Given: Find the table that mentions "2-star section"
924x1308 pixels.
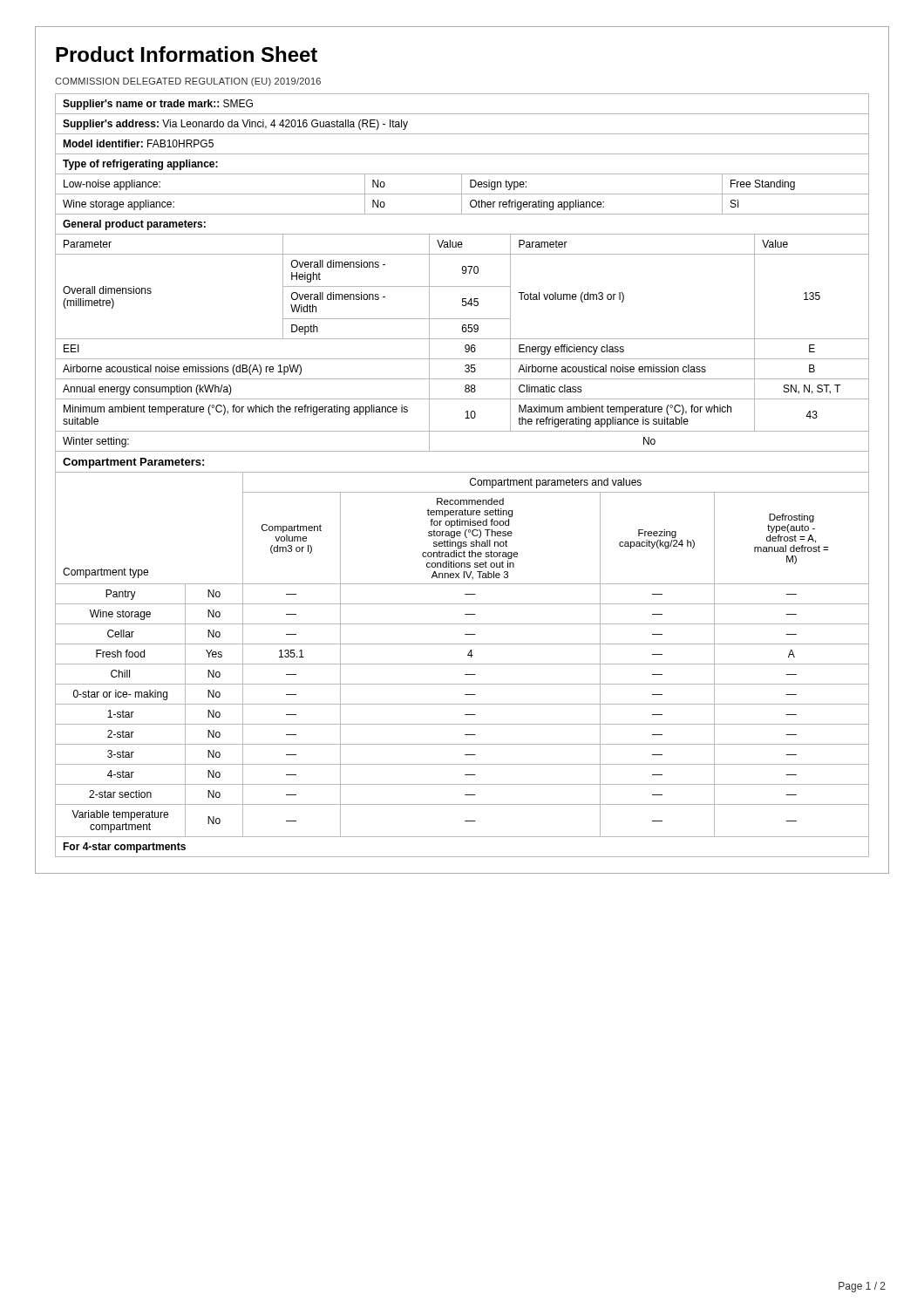Looking at the screenshot, I should point(462,665).
